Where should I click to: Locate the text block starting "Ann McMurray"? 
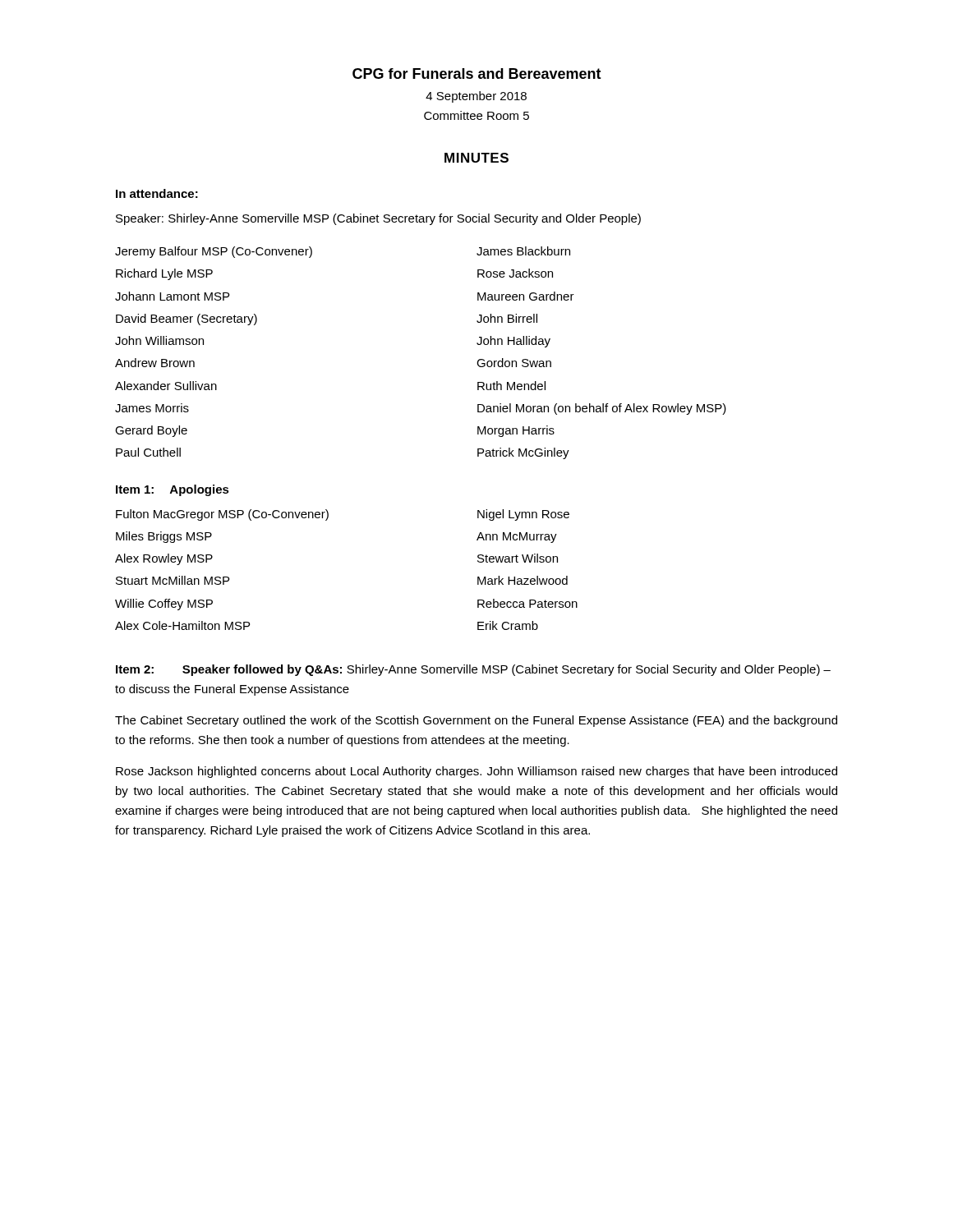tap(517, 536)
